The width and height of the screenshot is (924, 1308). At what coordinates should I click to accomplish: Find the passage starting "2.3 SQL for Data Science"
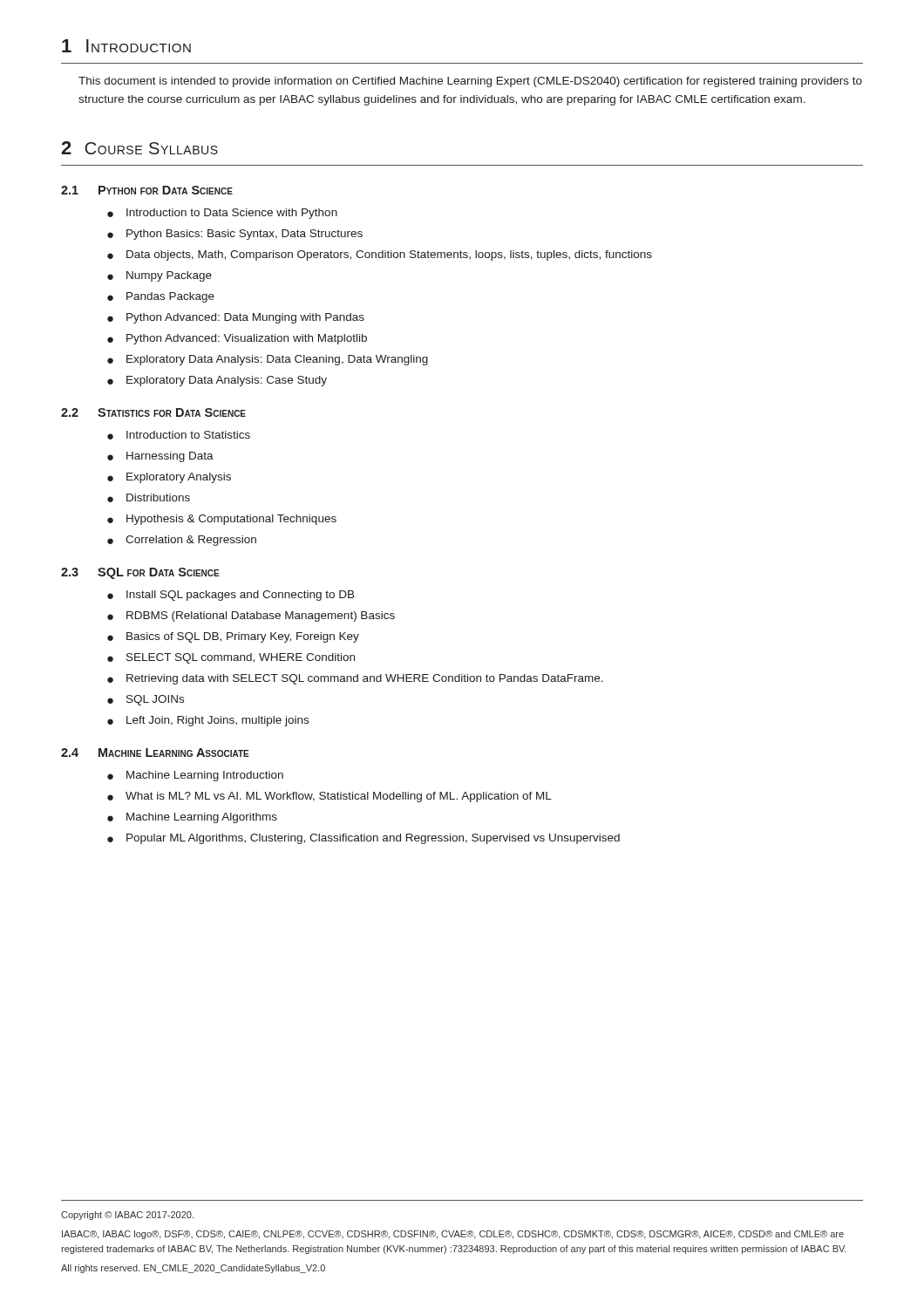point(140,573)
